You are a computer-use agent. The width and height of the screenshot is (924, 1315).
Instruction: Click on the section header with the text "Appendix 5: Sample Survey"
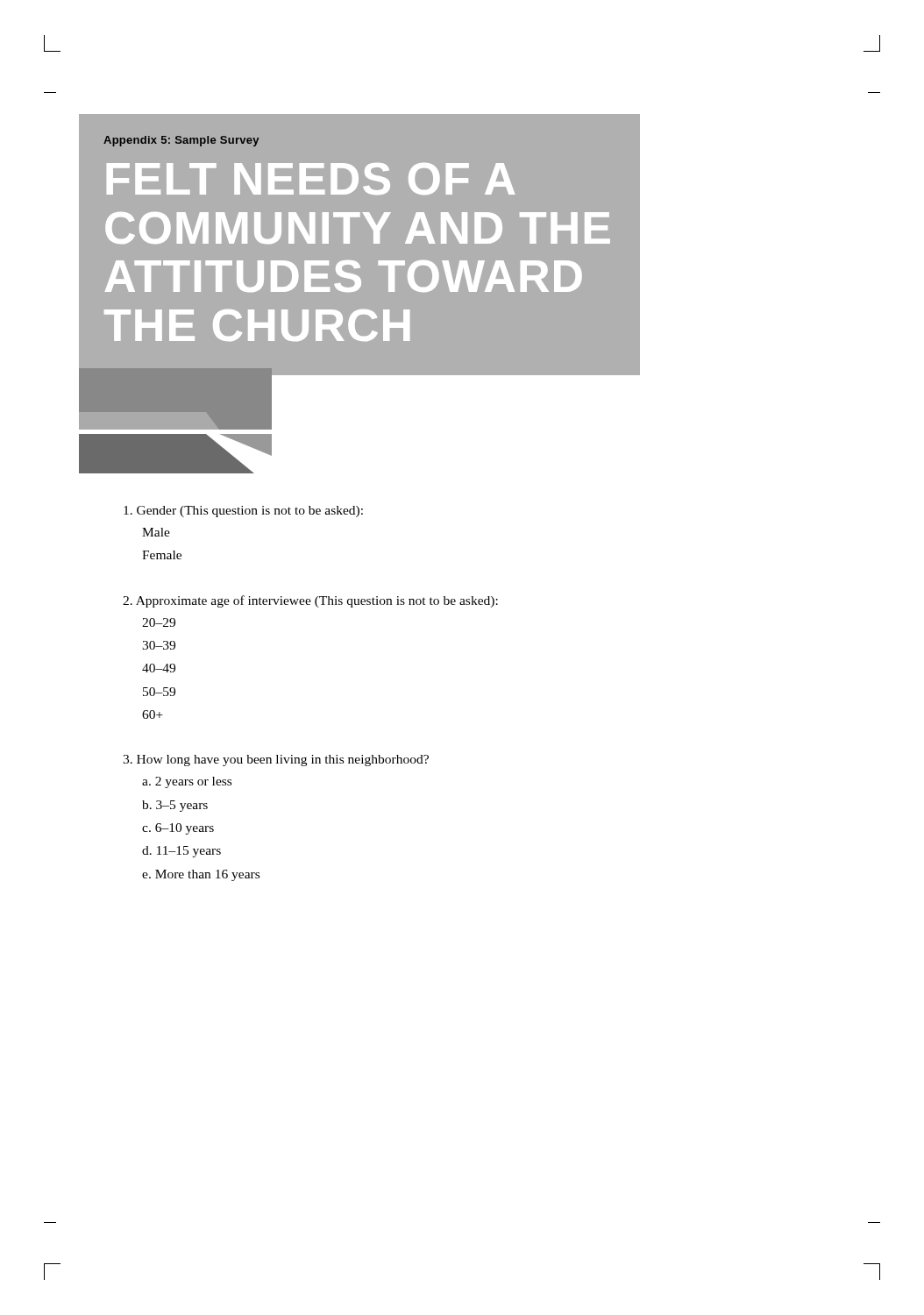(181, 140)
